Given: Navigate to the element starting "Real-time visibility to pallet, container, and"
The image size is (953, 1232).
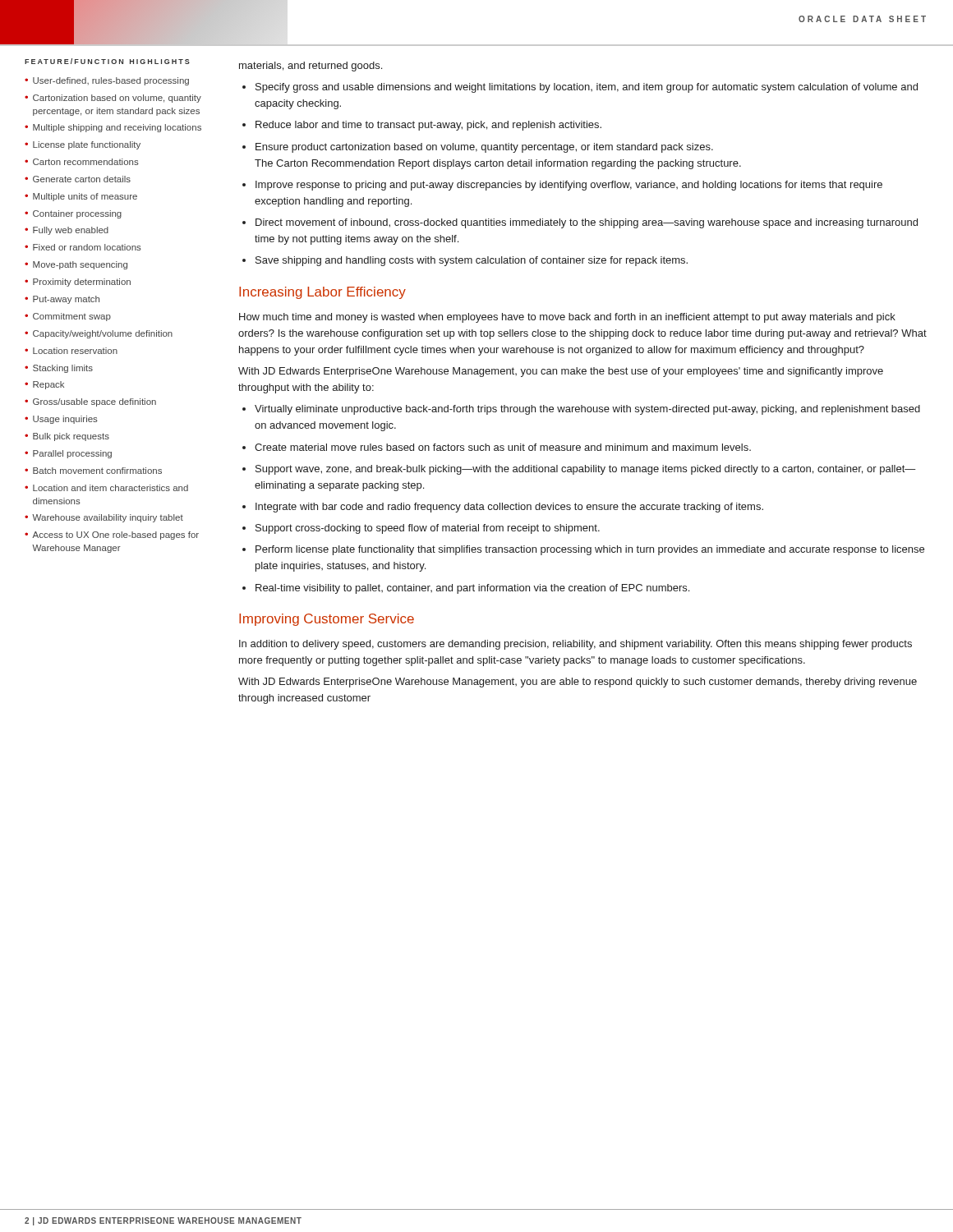Looking at the screenshot, I should (x=473, y=587).
